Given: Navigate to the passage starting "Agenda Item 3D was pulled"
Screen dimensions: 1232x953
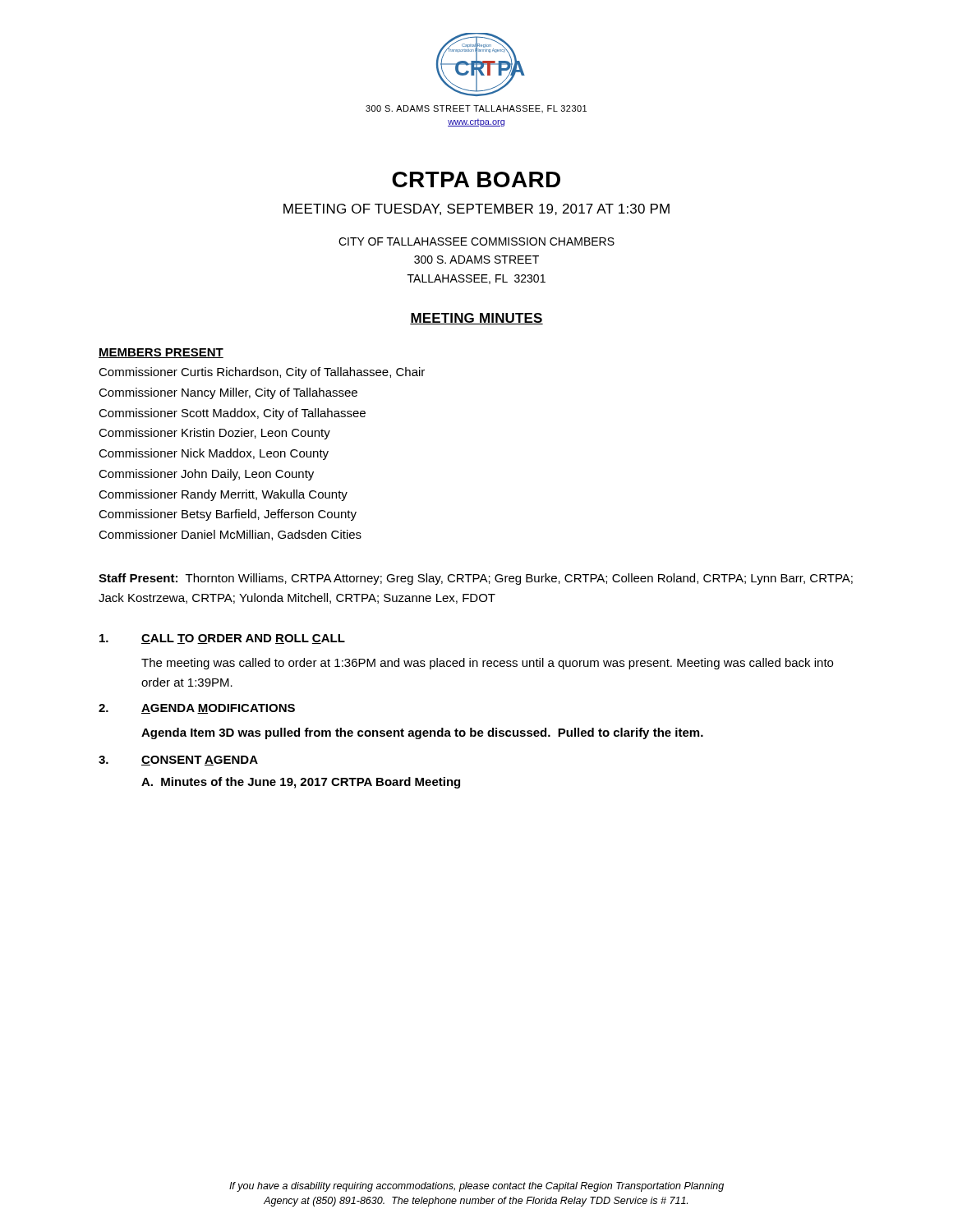Looking at the screenshot, I should (422, 732).
